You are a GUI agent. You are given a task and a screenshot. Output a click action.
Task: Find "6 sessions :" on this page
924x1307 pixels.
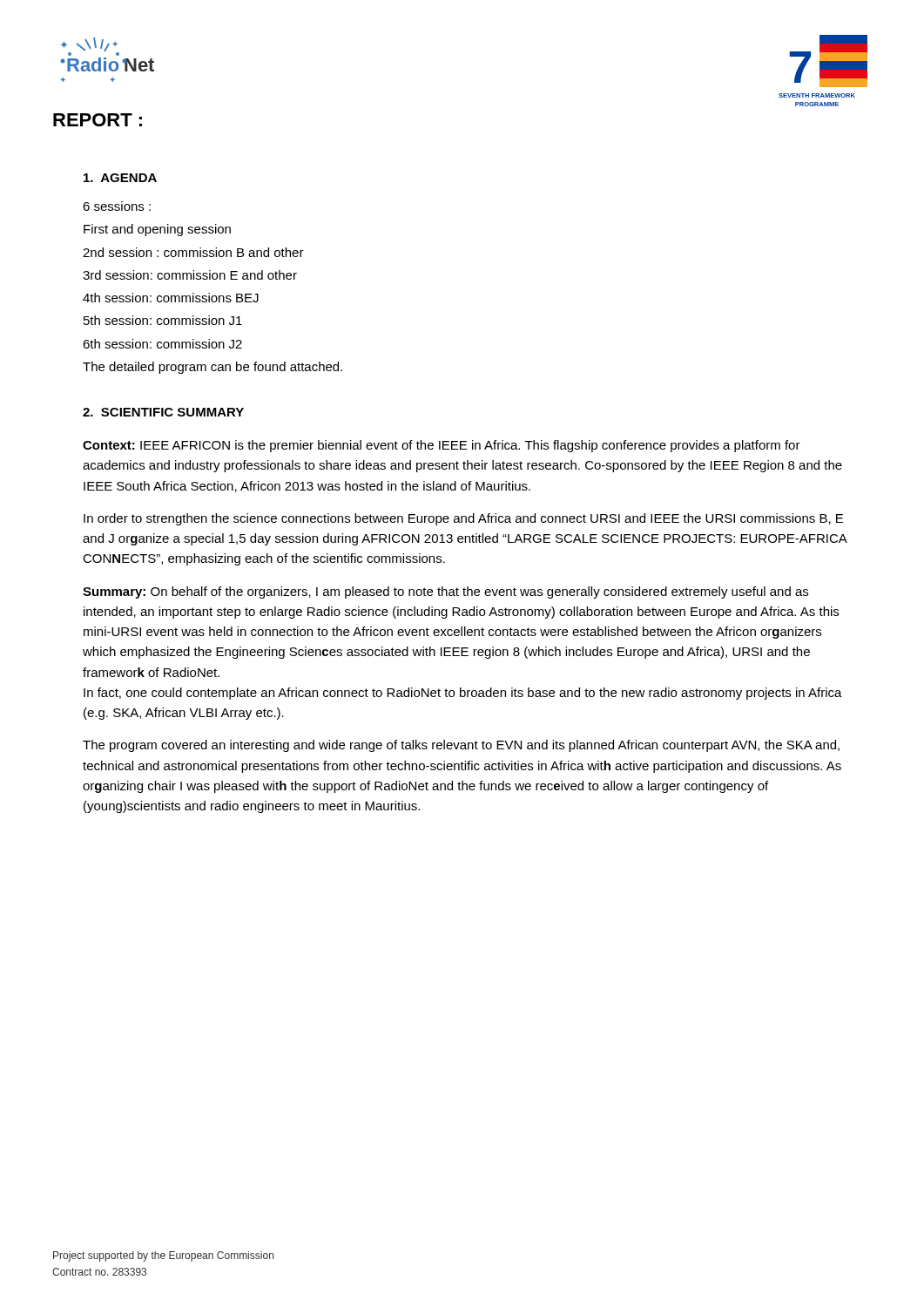click(117, 206)
